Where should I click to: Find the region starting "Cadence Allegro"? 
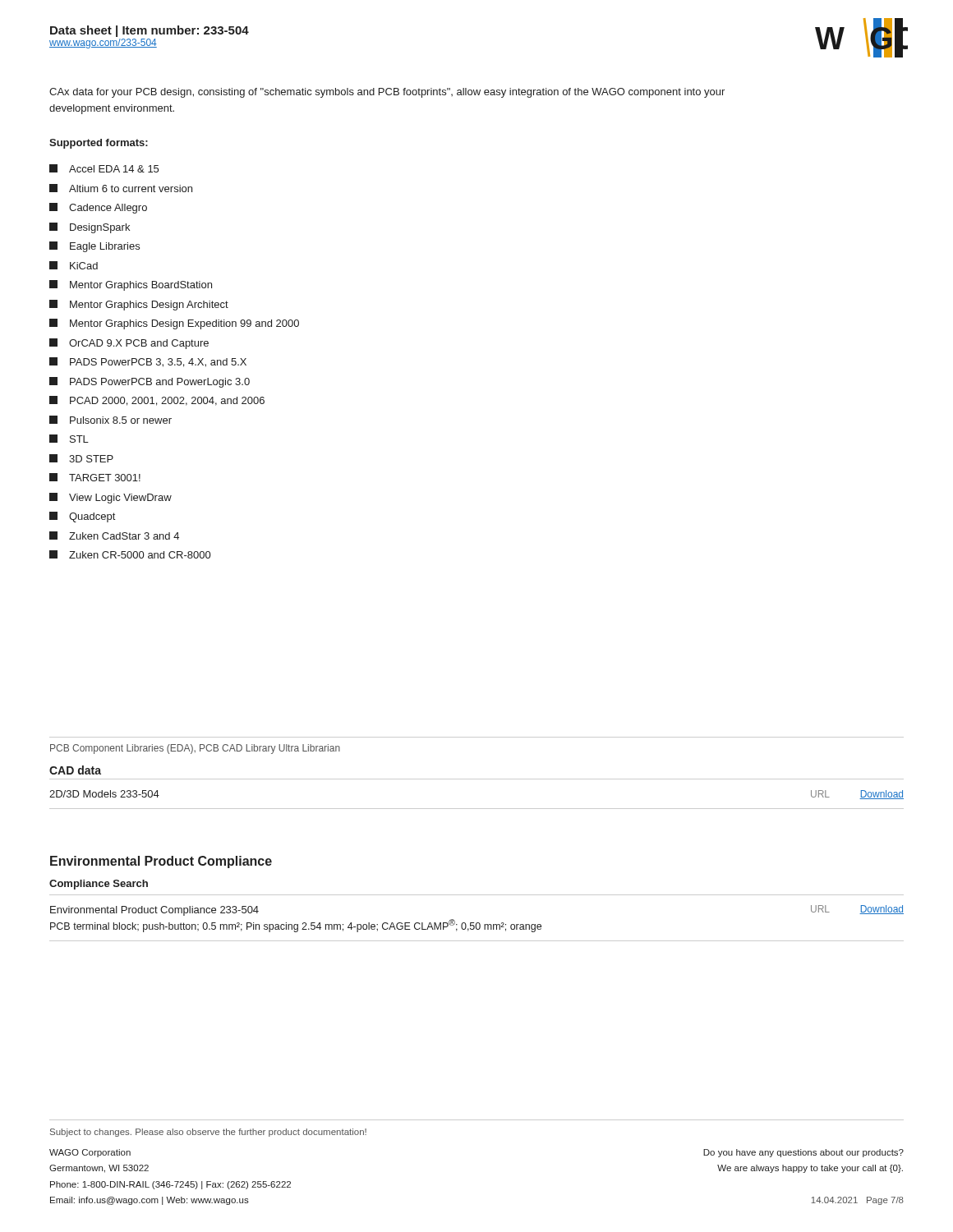(98, 208)
